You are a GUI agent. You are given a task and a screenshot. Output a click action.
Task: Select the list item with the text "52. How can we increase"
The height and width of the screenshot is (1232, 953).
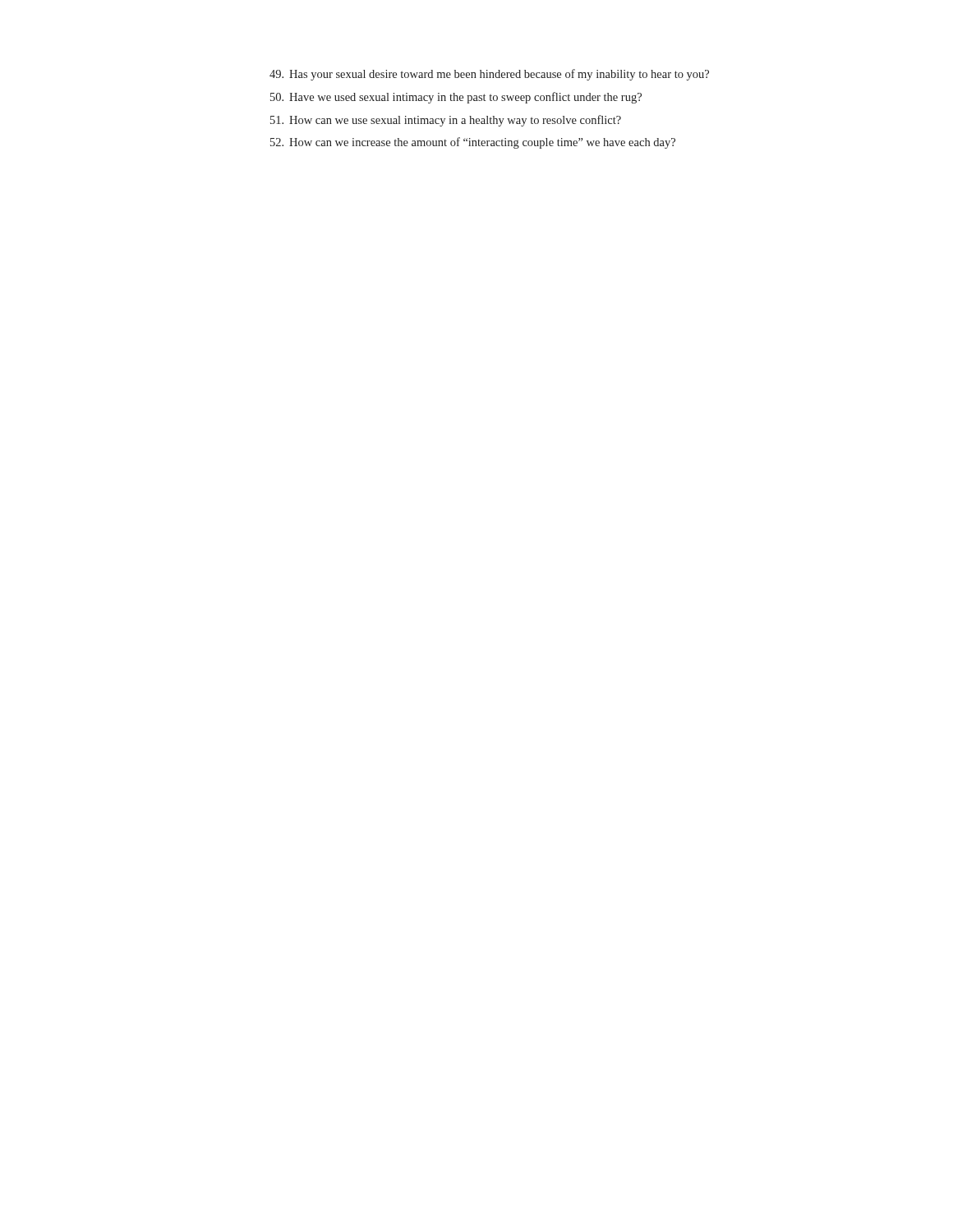click(x=509, y=143)
